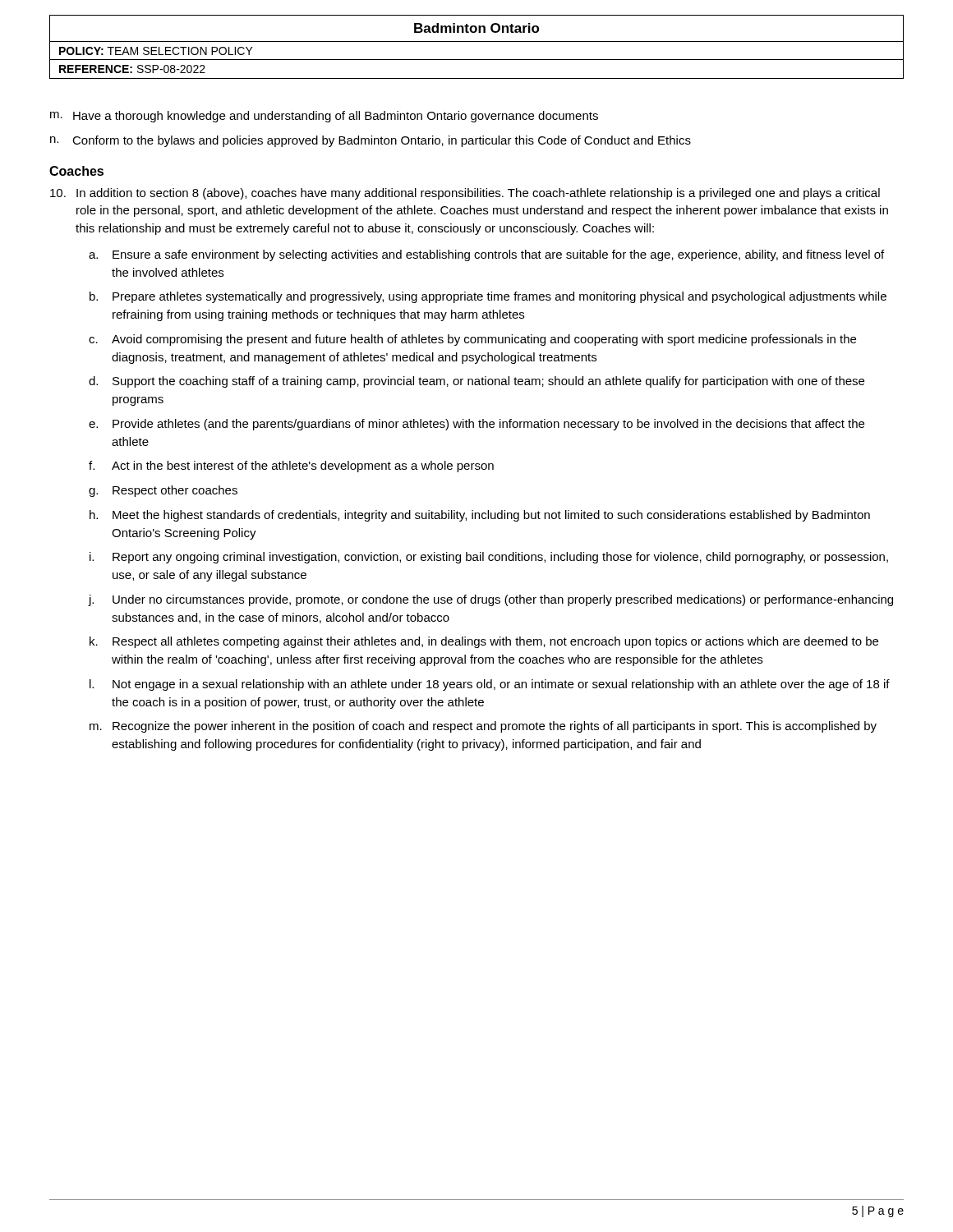Locate the text block starting "k. Respect all athletes"
Image resolution: width=953 pixels, height=1232 pixels.
click(496, 650)
